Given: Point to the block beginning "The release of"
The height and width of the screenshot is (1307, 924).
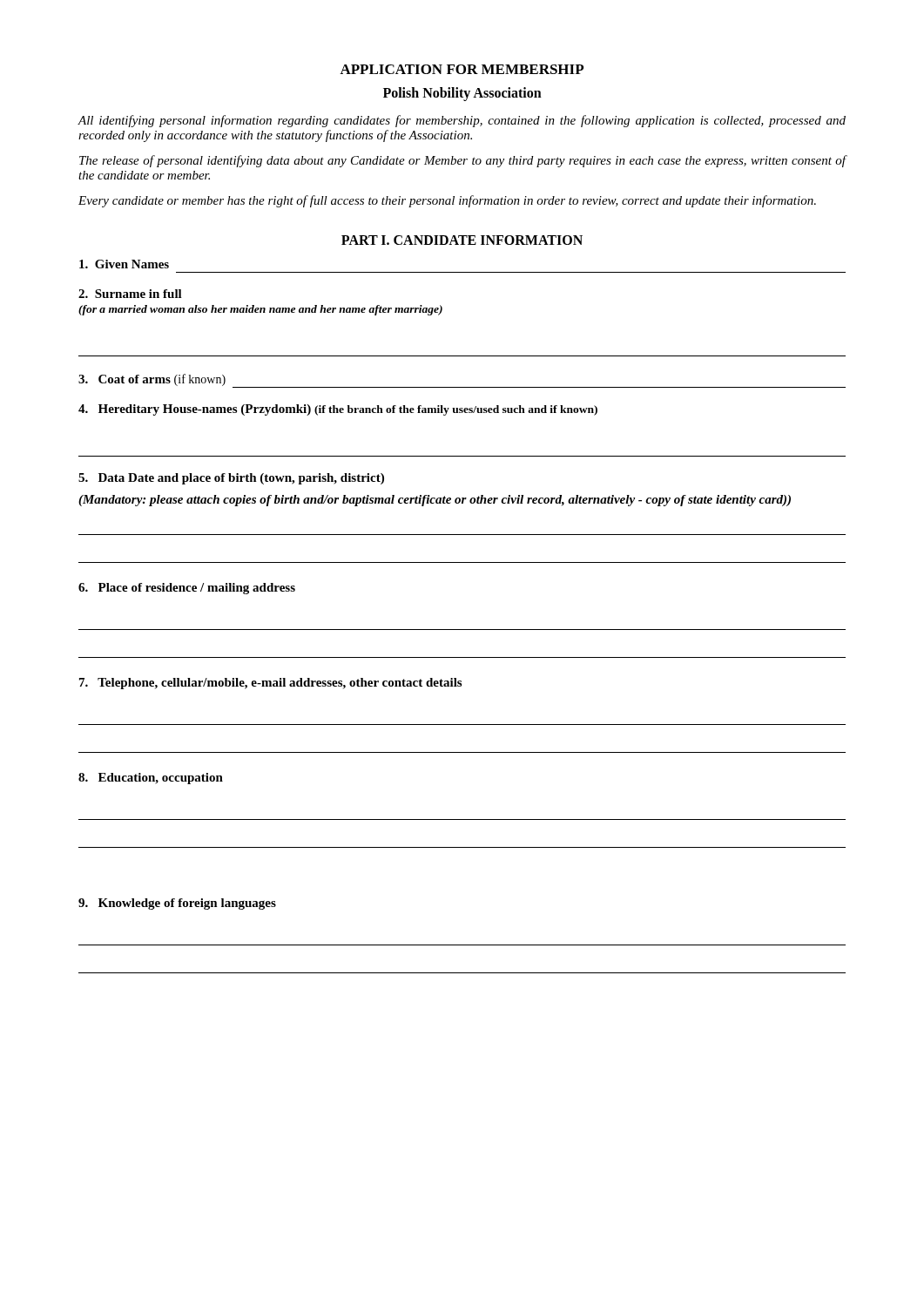Looking at the screenshot, I should (462, 168).
